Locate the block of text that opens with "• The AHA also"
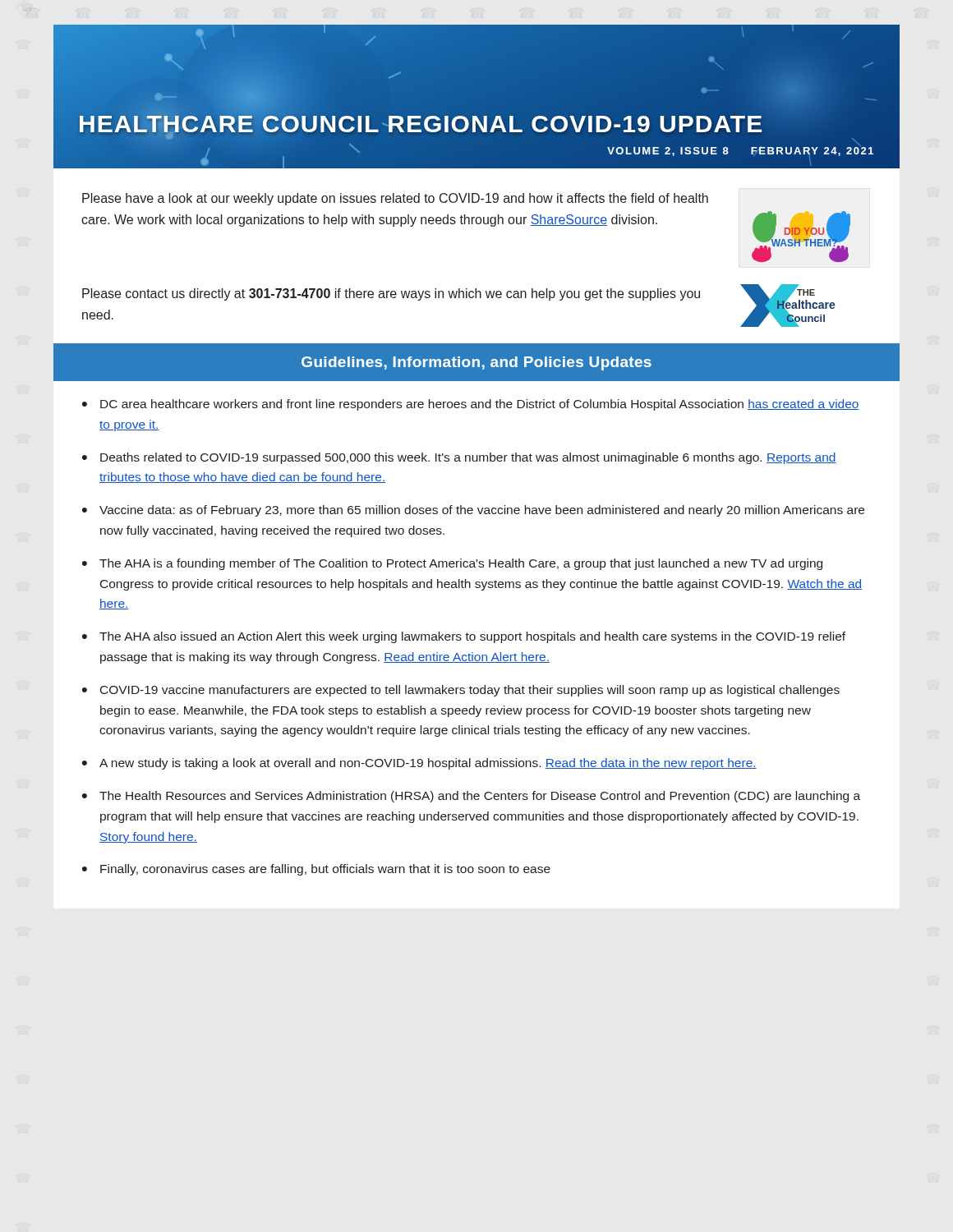This screenshot has width=953, height=1232. point(476,647)
